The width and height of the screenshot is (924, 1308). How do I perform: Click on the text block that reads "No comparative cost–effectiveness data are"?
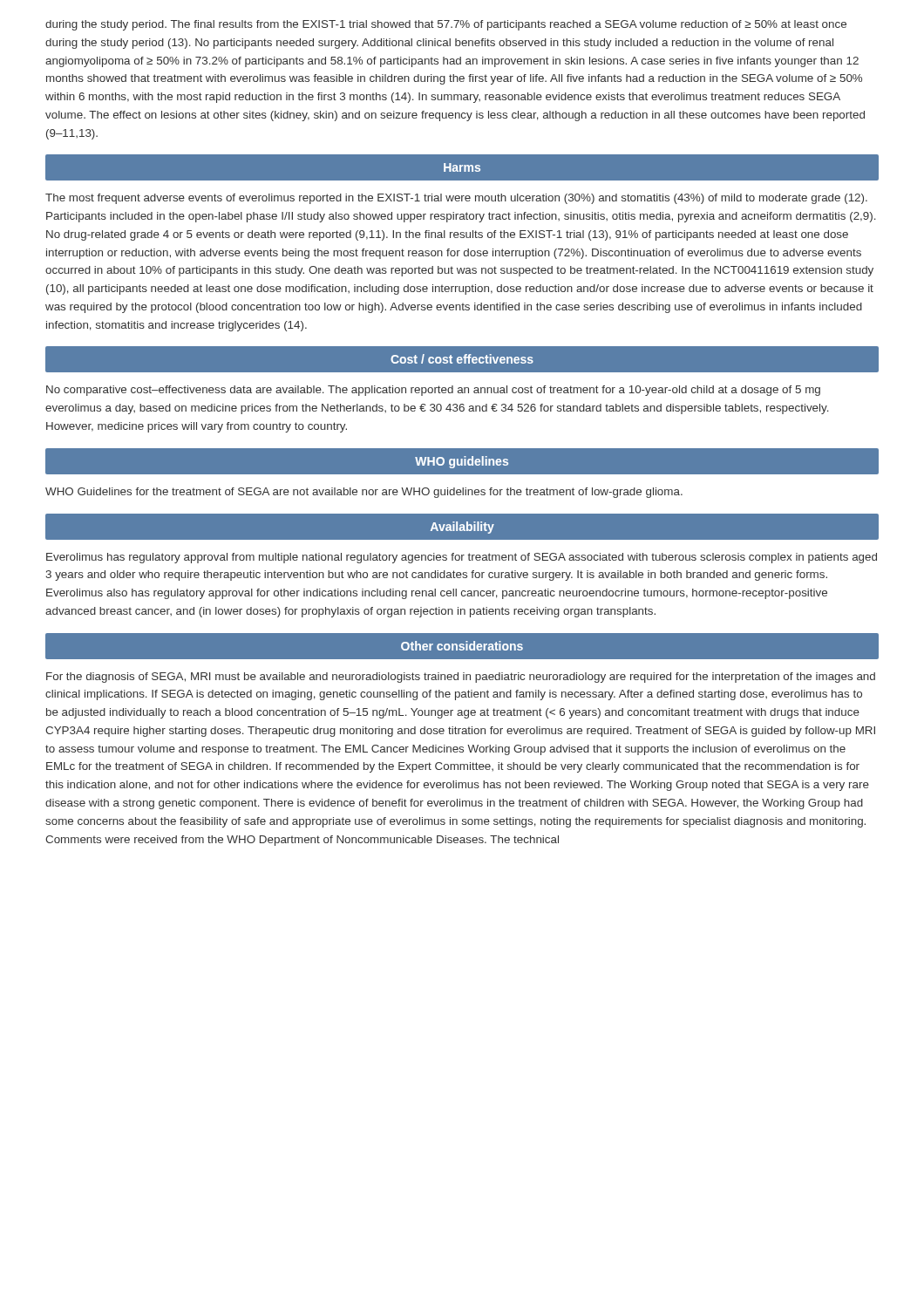coord(437,408)
